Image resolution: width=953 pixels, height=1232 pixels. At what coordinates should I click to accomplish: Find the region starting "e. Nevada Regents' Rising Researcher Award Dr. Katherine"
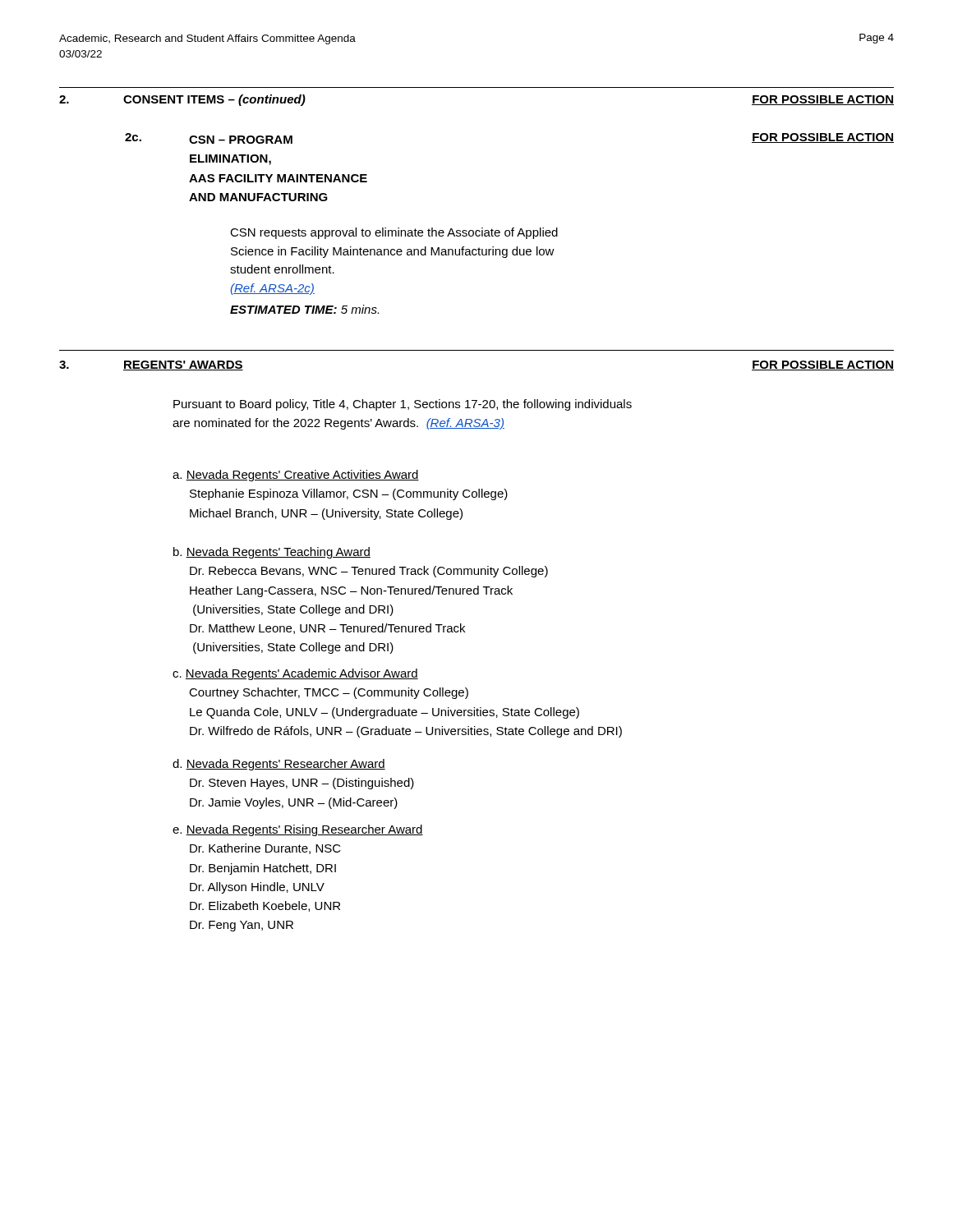click(298, 877)
